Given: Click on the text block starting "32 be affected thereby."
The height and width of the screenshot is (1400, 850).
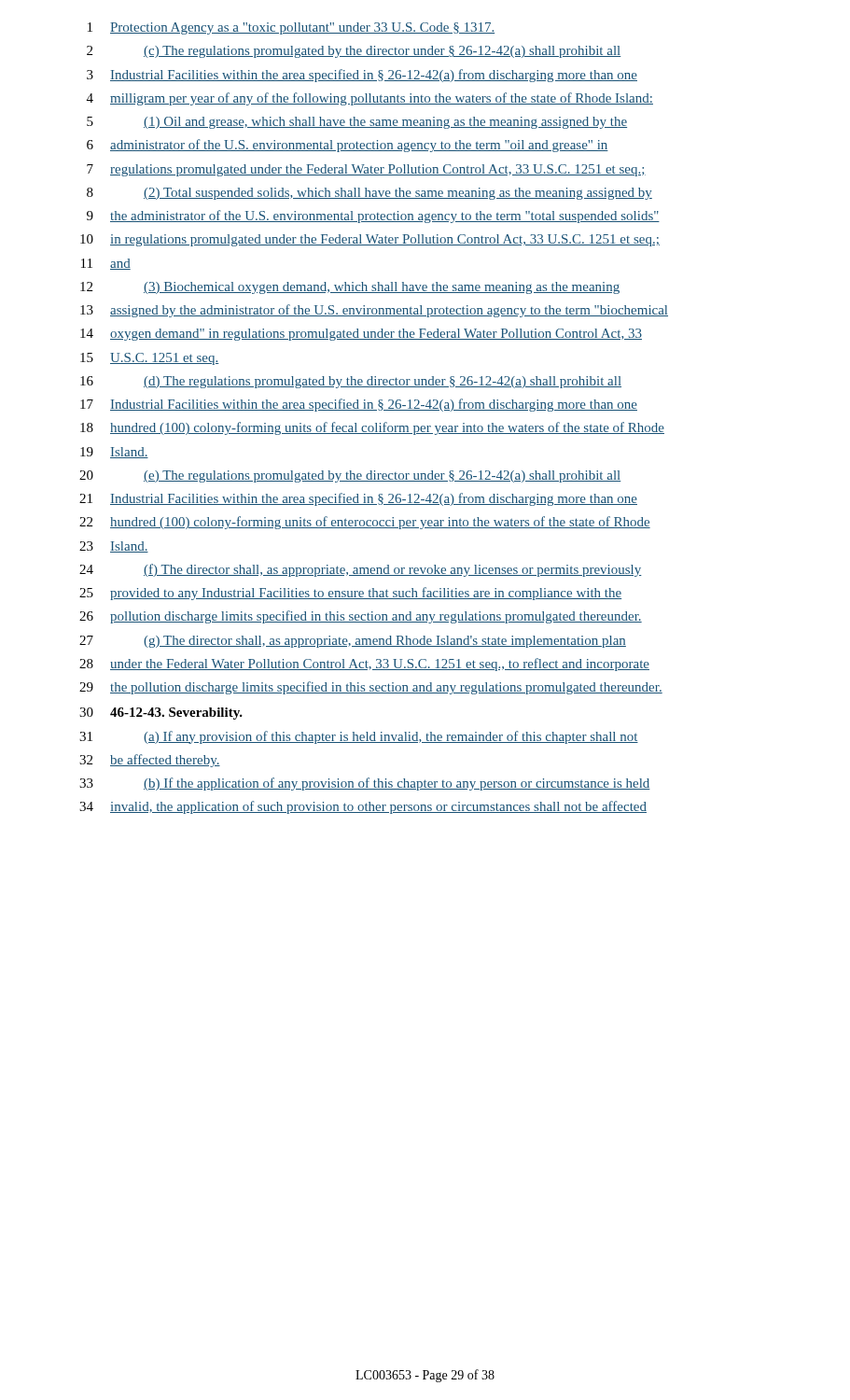Looking at the screenshot, I should click(x=150, y=761).
